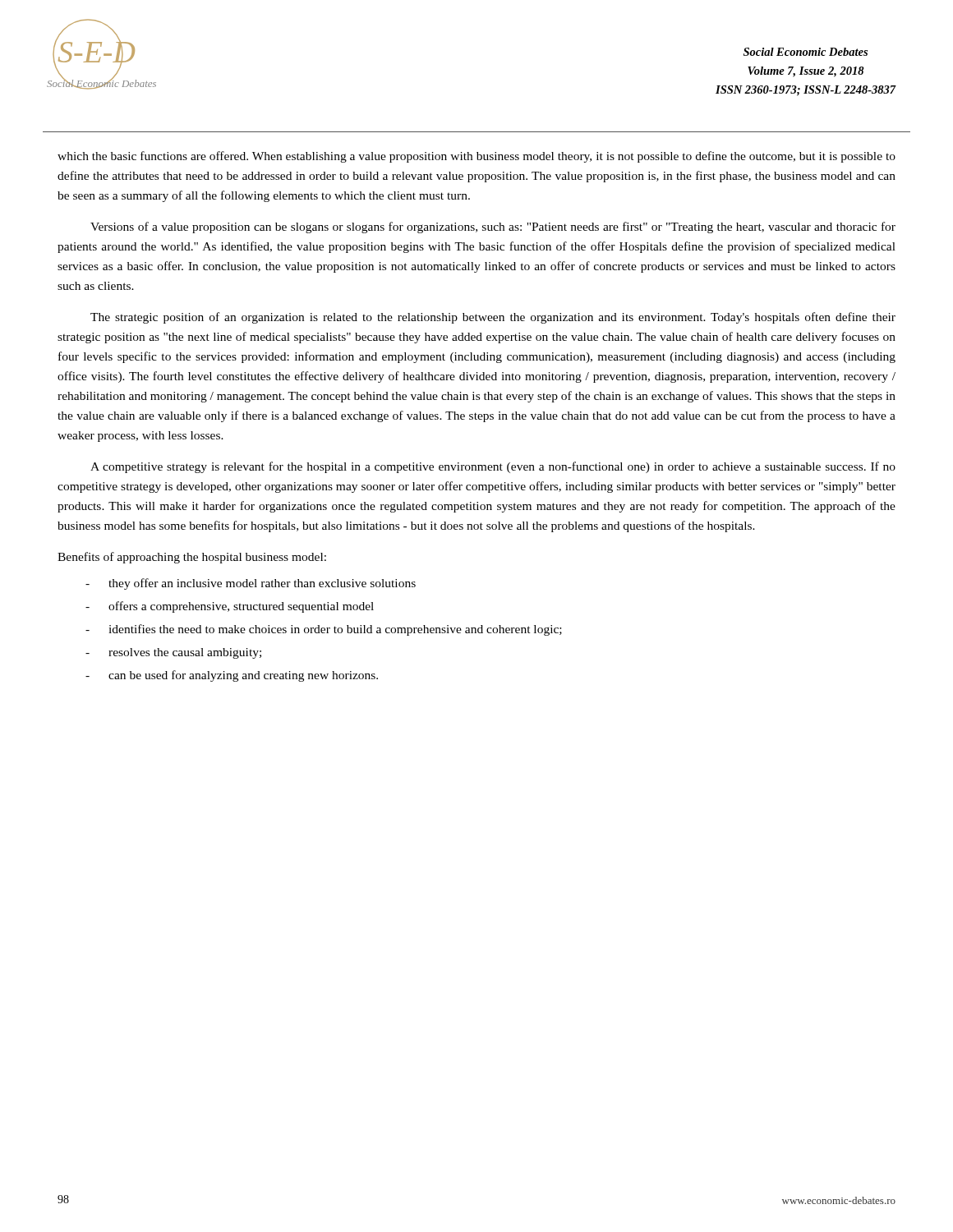This screenshot has width=953, height=1232.
Task: Select the text block with the text "The strategic position of an organization is"
Action: click(476, 376)
